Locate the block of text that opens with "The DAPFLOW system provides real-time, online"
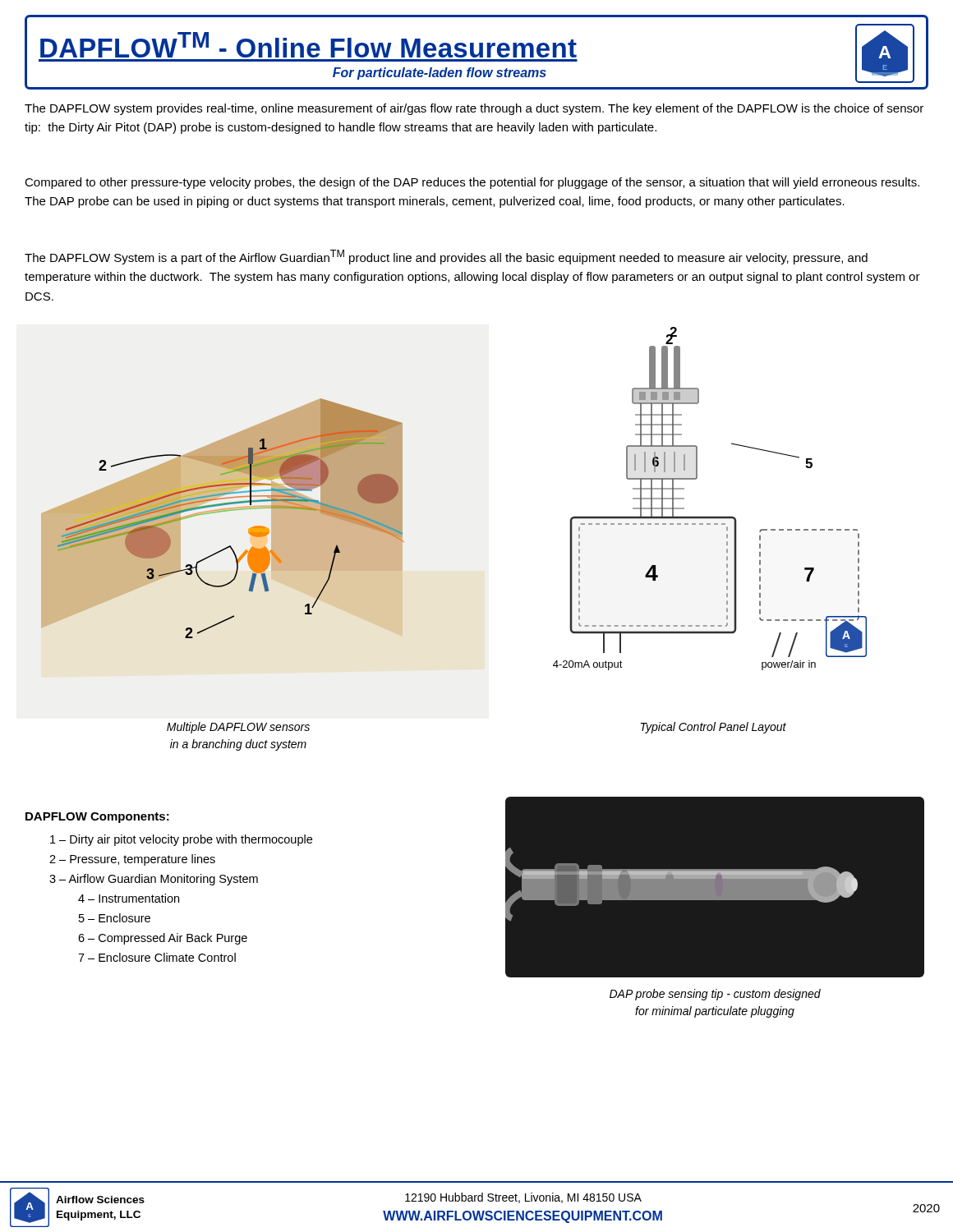The height and width of the screenshot is (1232, 953). tap(474, 118)
